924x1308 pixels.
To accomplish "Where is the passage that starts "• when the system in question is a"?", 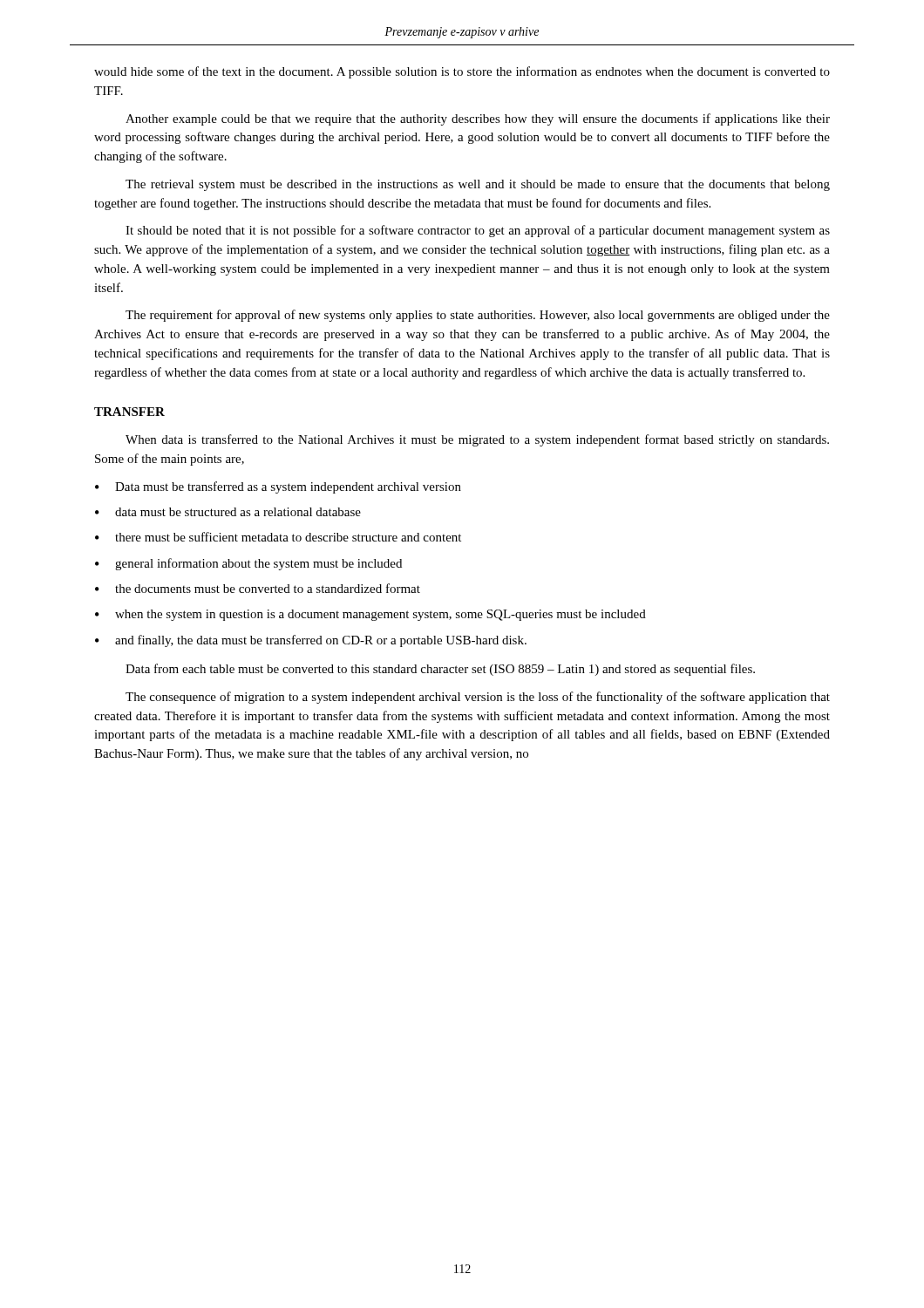I will [x=462, y=616].
